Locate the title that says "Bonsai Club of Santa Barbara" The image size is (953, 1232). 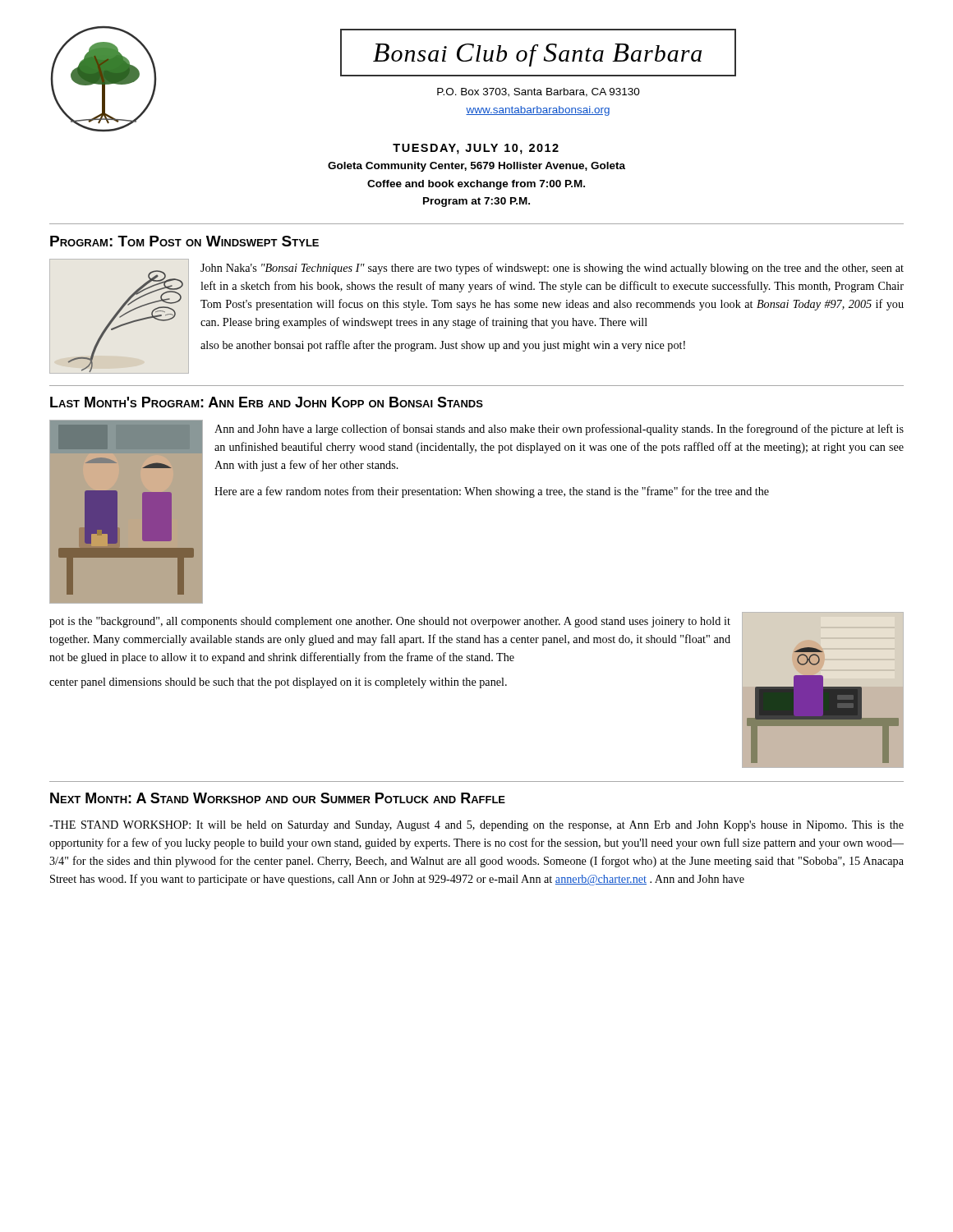pos(538,52)
